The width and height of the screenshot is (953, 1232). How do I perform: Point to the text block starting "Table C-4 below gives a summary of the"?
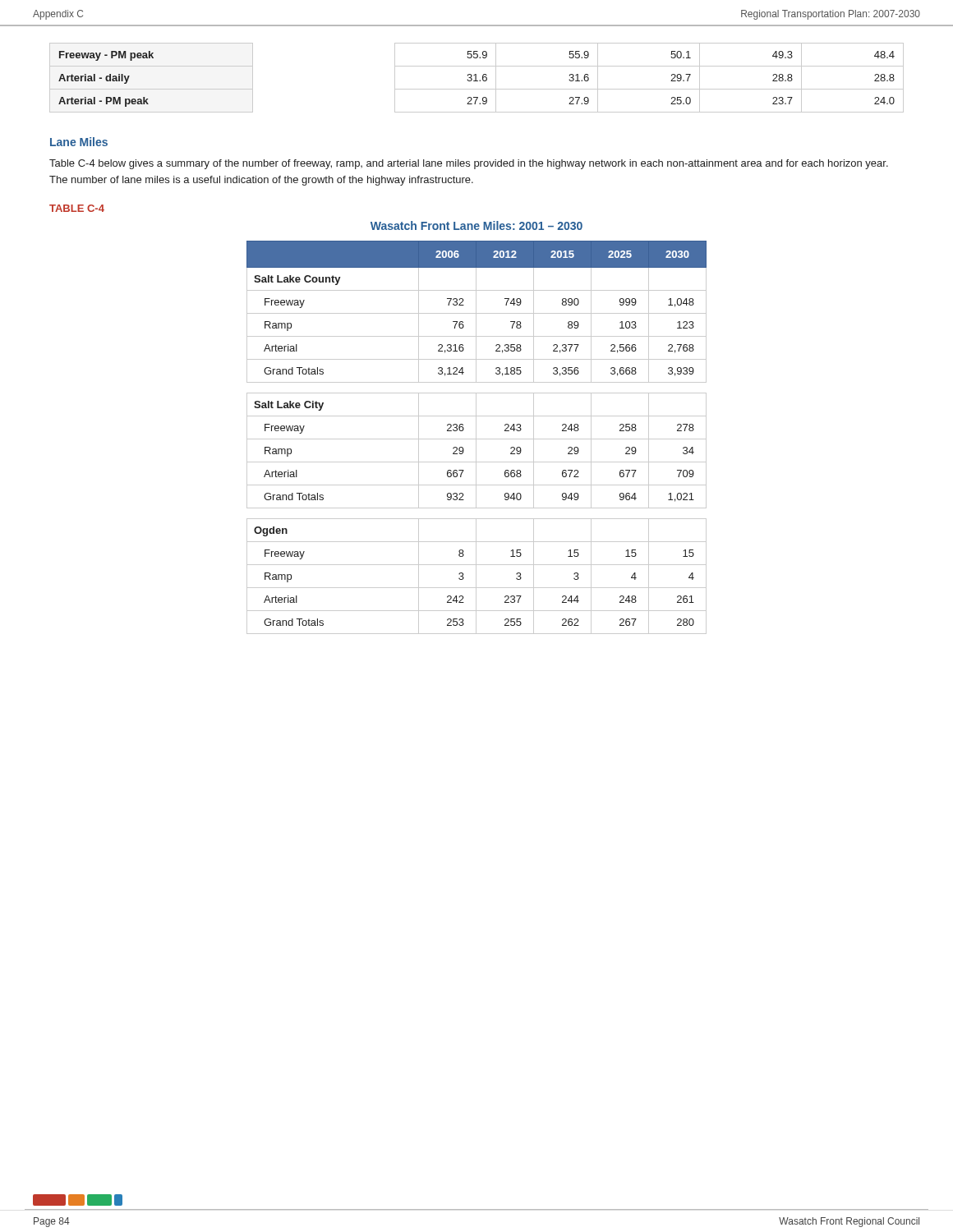coord(469,171)
